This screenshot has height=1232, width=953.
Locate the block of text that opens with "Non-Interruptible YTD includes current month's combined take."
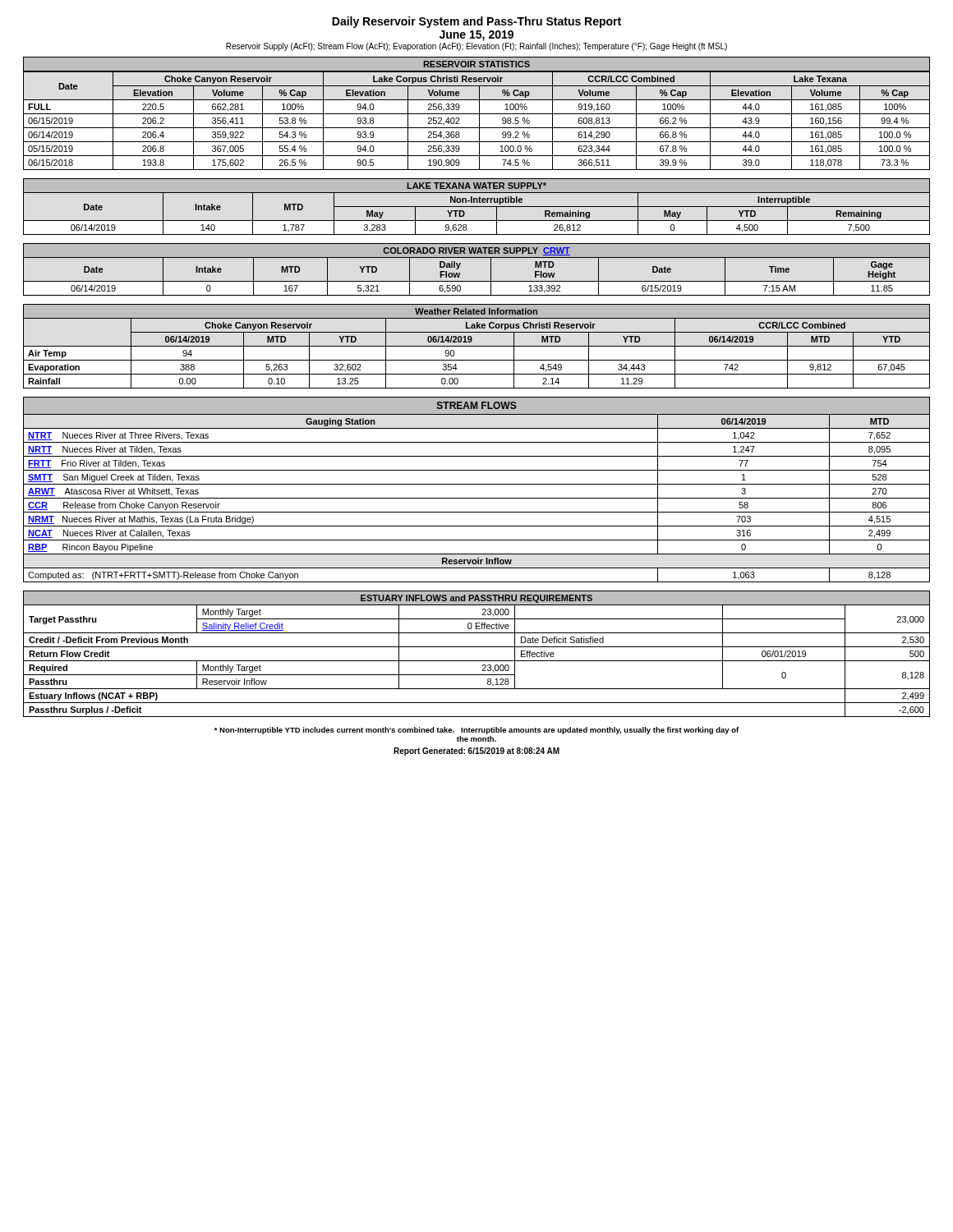[476, 734]
